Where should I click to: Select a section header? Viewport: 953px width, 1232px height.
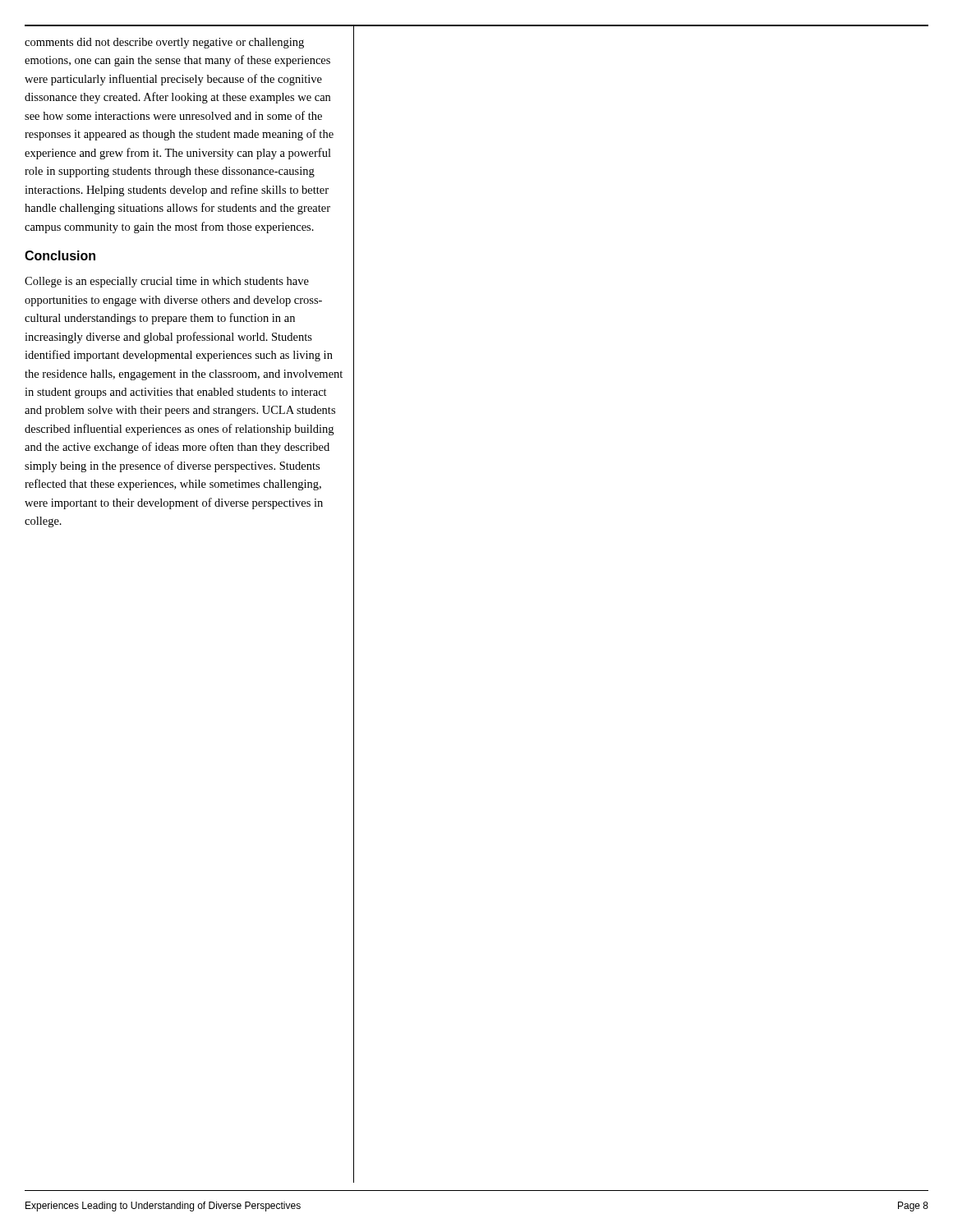point(60,256)
